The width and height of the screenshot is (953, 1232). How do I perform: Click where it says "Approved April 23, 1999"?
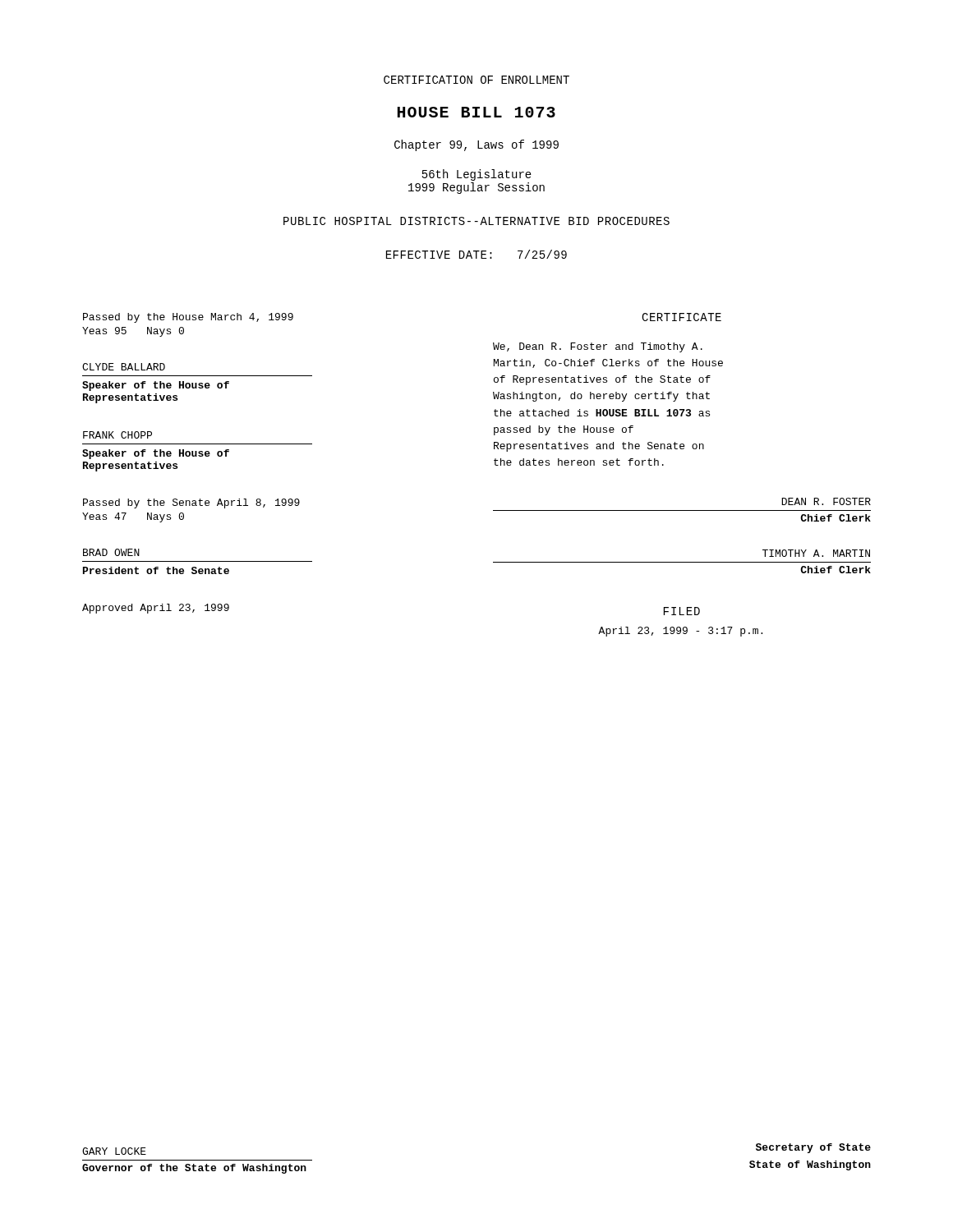pos(156,609)
